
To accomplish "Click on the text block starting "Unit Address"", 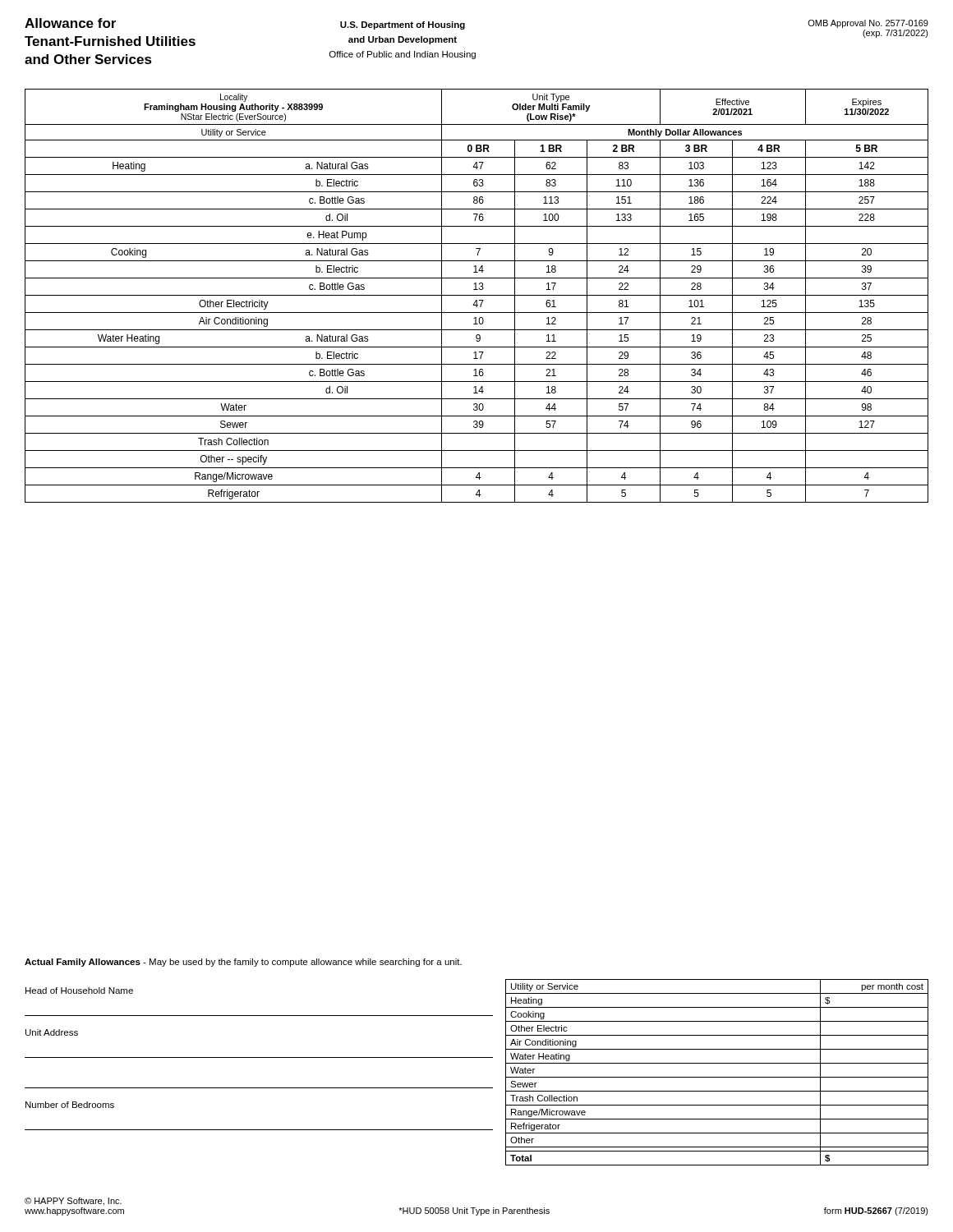I will pyautogui.click(x=51, y=1032).
